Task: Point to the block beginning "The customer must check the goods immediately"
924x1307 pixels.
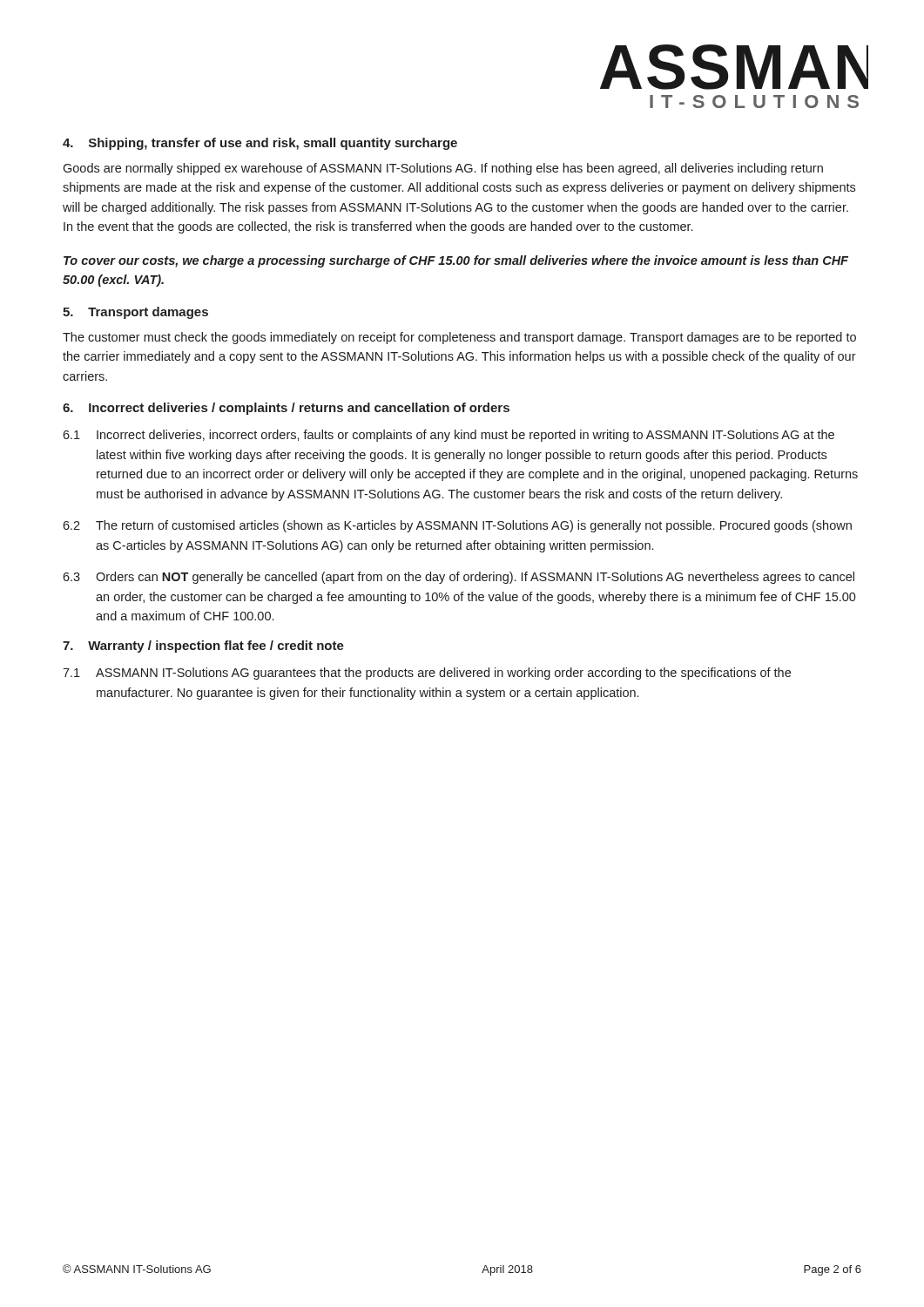Action: [460, 357]
